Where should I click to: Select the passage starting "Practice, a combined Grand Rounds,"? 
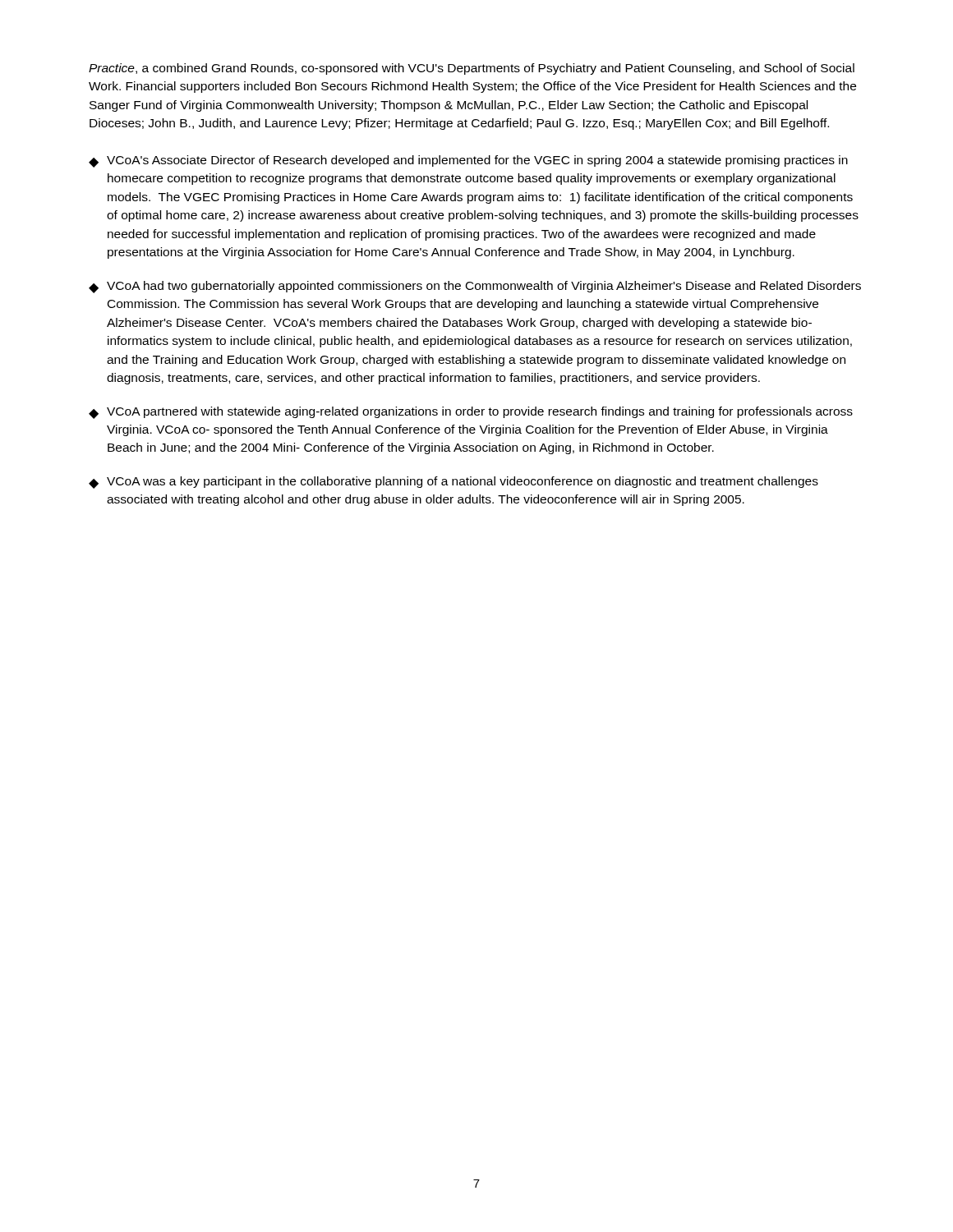tap(473, 95)
